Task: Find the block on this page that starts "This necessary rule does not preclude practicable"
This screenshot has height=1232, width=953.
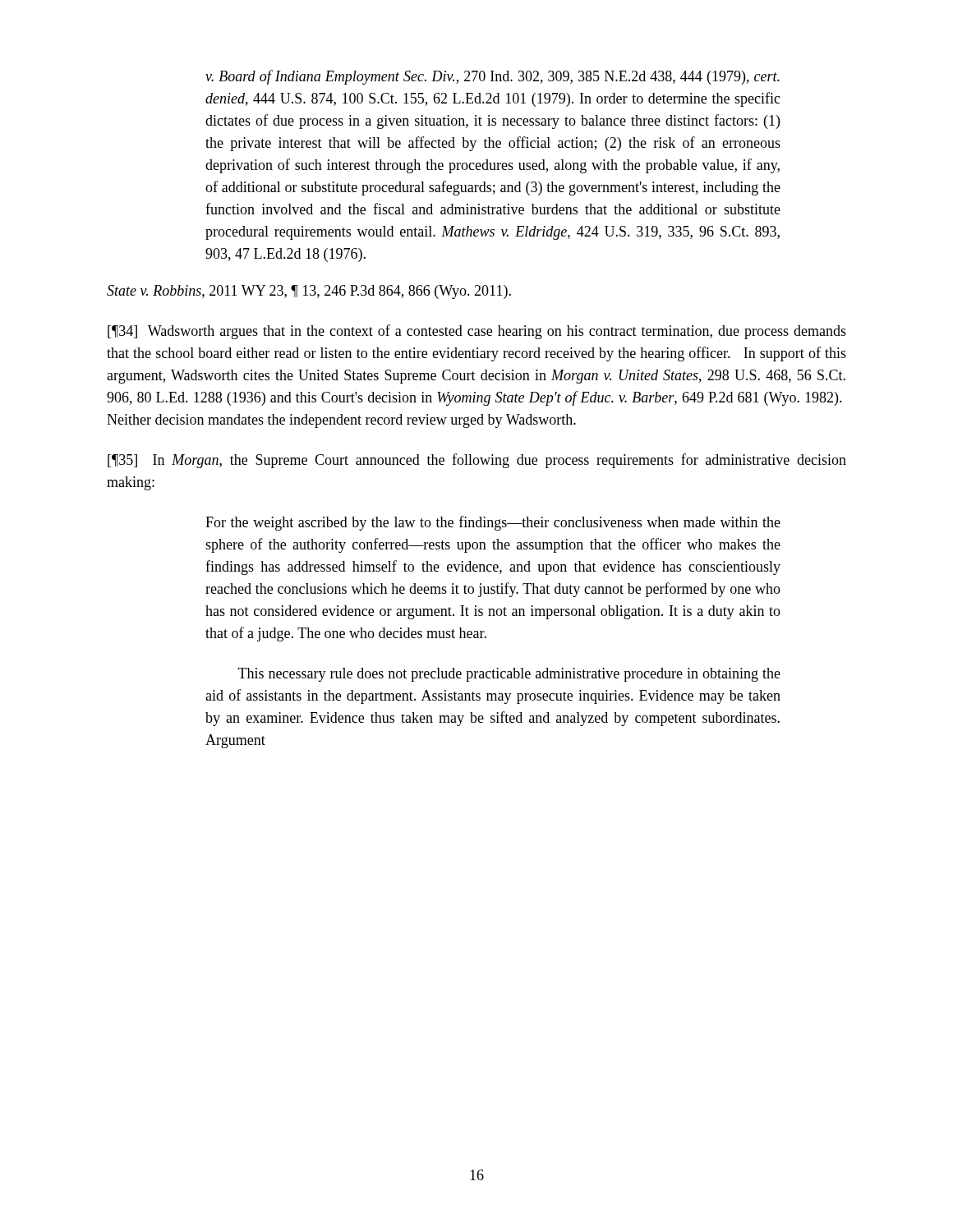Action: (x=493, y=707)
